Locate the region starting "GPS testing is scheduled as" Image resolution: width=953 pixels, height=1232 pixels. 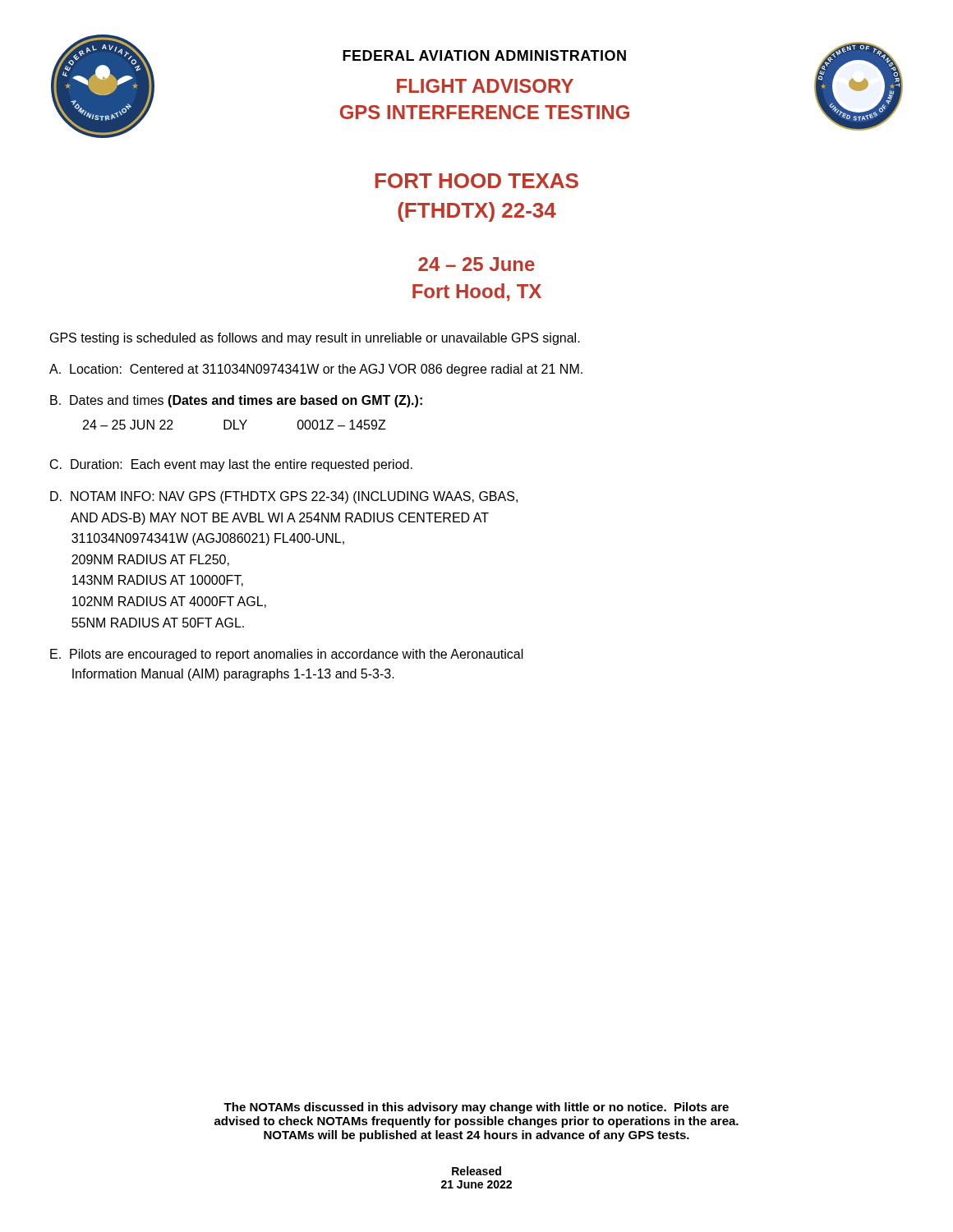pyautogui.click(x=315, y=338)
